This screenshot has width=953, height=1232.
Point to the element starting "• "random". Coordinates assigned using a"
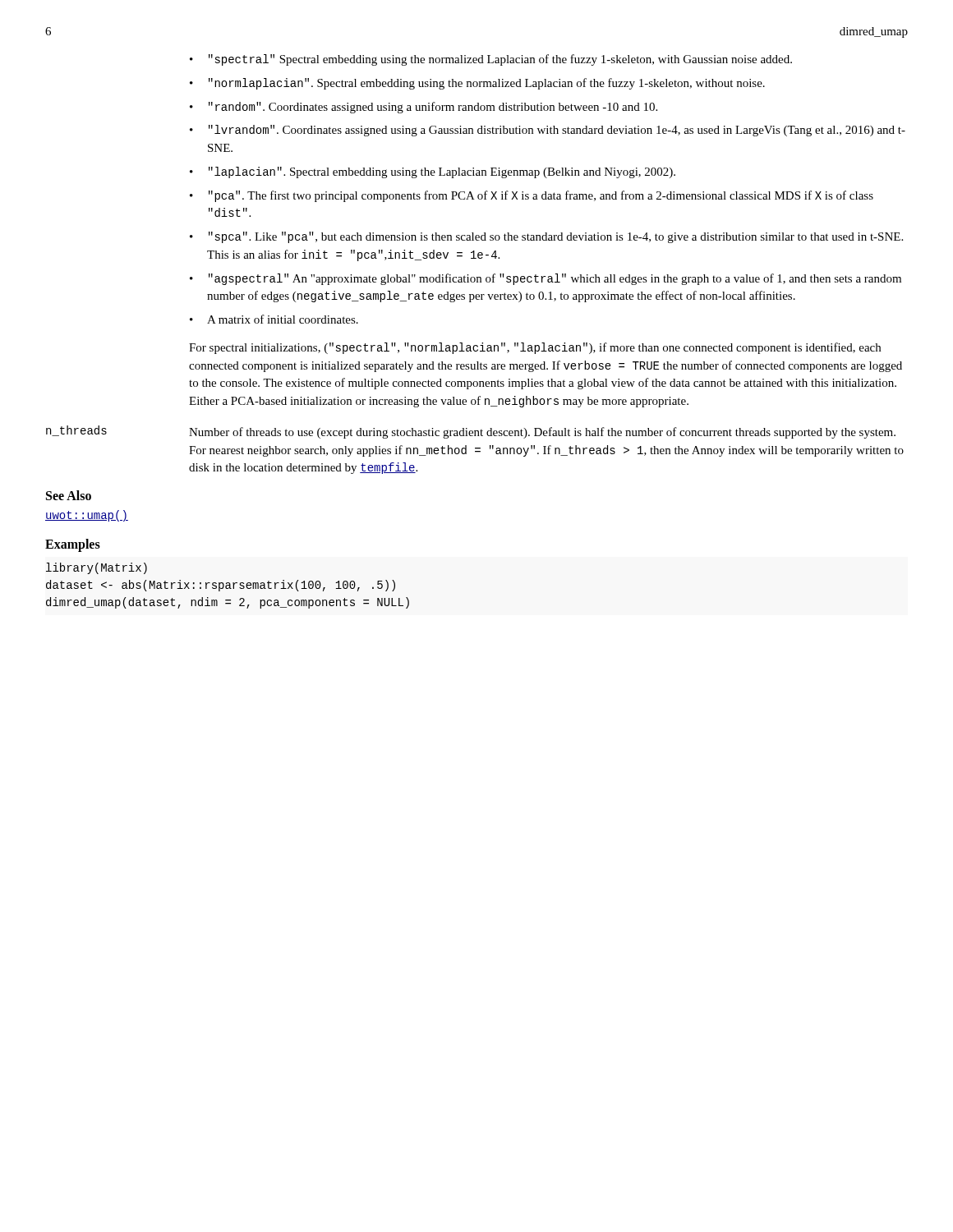548,107
